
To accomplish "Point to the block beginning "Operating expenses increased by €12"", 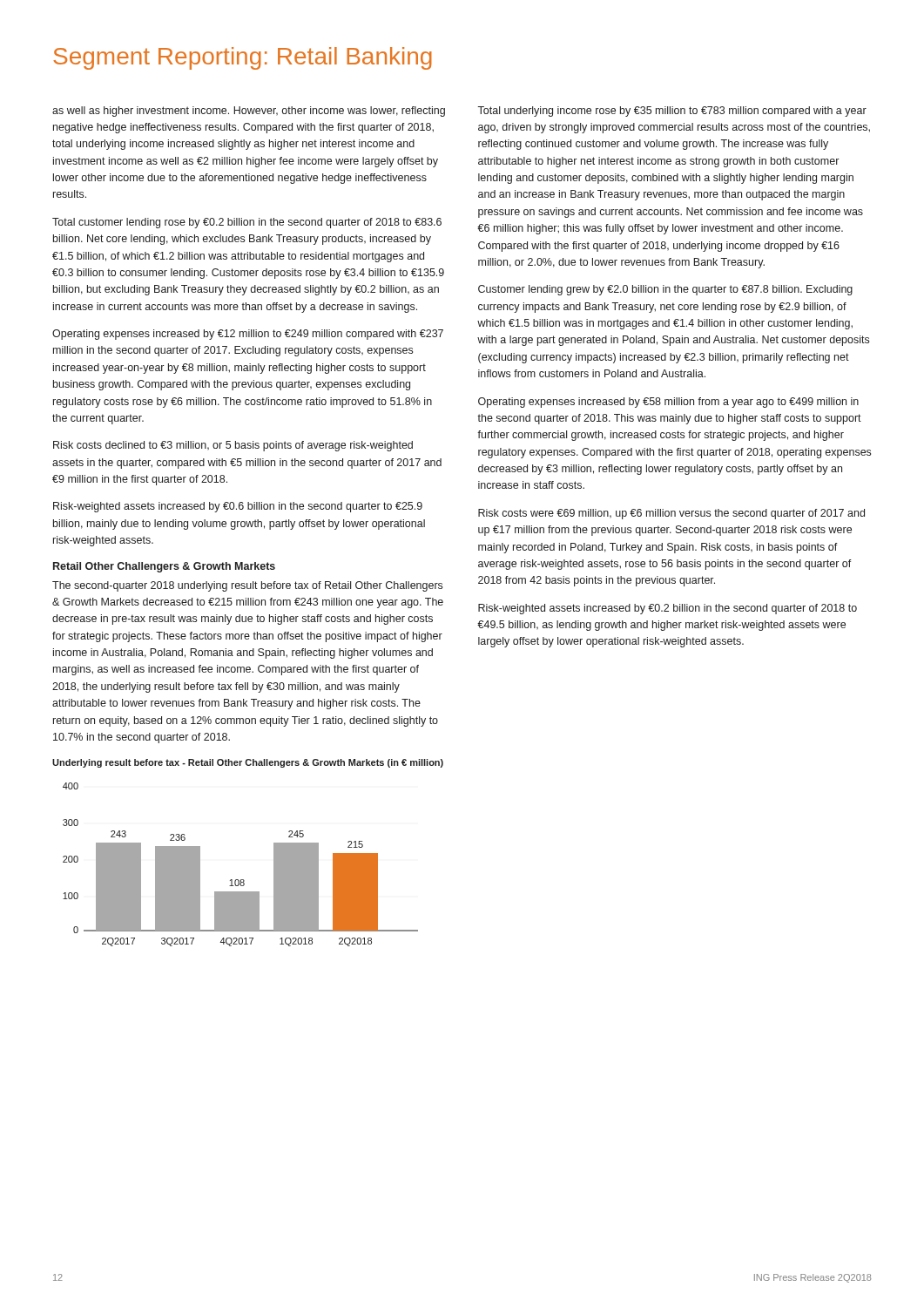I will (249, 377).
